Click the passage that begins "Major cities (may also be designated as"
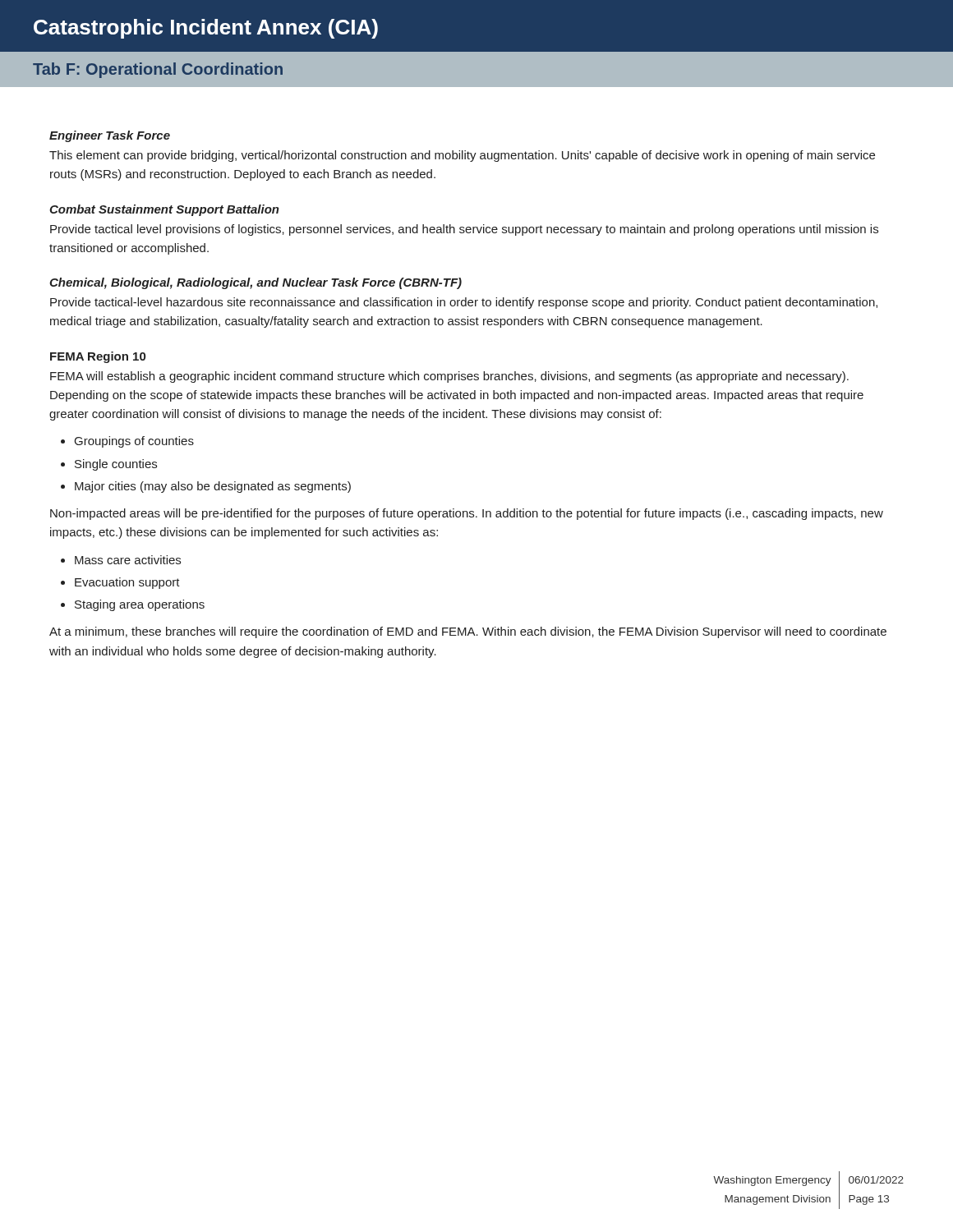Viewport: 953px width, 1232px height. pyautogui.click(x=213, y=486)
